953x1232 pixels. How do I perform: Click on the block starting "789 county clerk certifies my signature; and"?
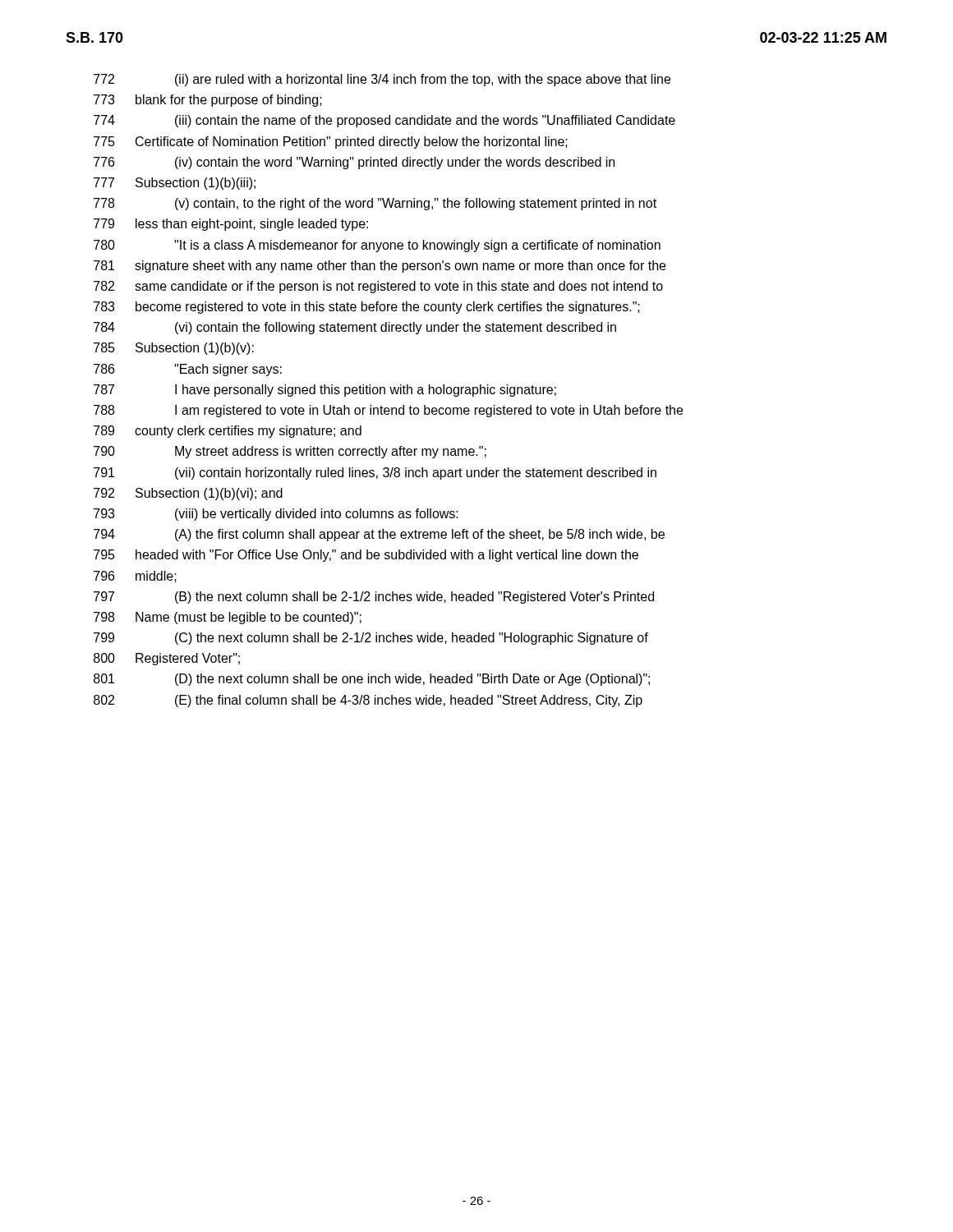coord(228,432)
